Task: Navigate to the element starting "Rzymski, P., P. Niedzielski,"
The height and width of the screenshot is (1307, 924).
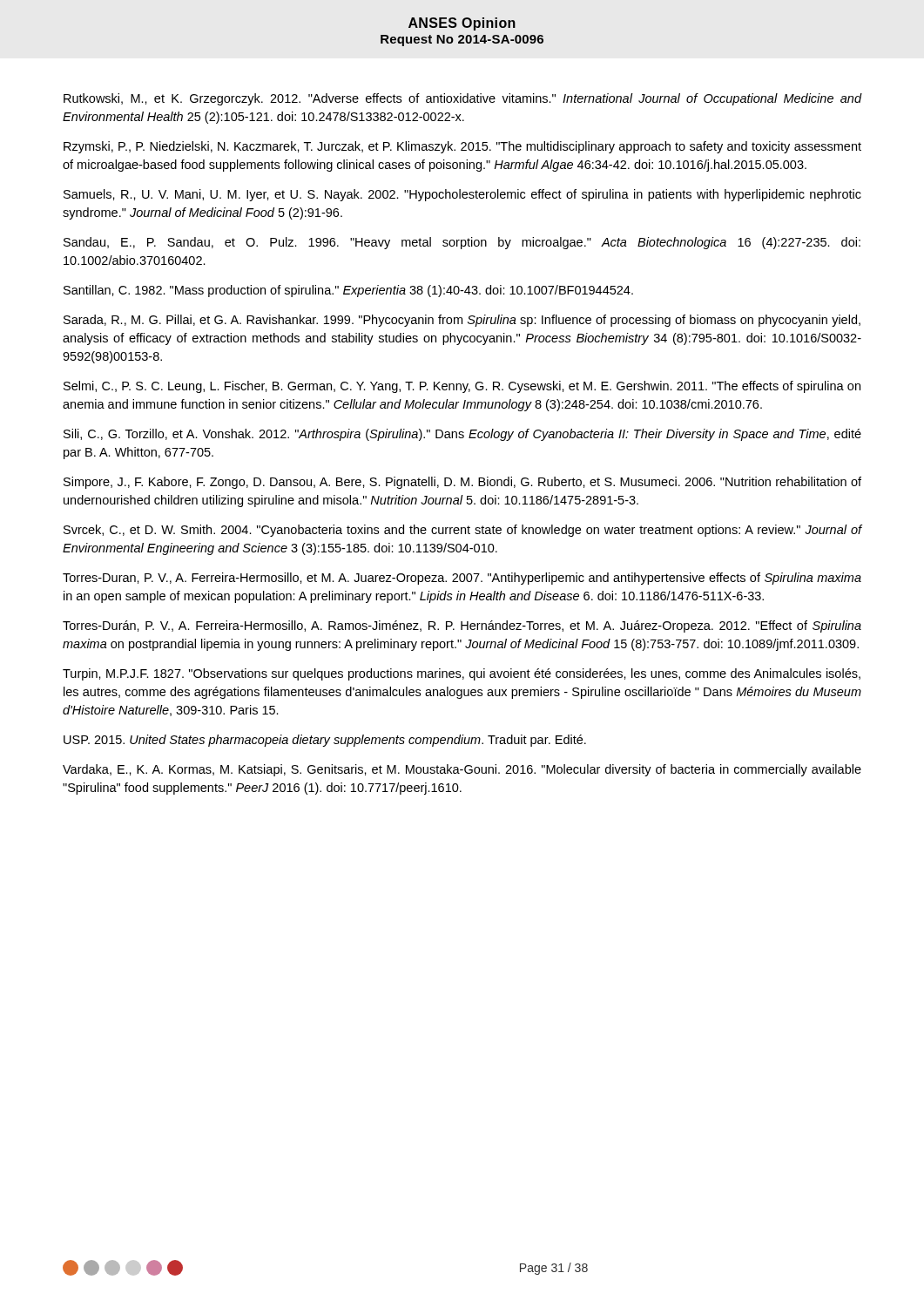Action: (x=462, y=156)
